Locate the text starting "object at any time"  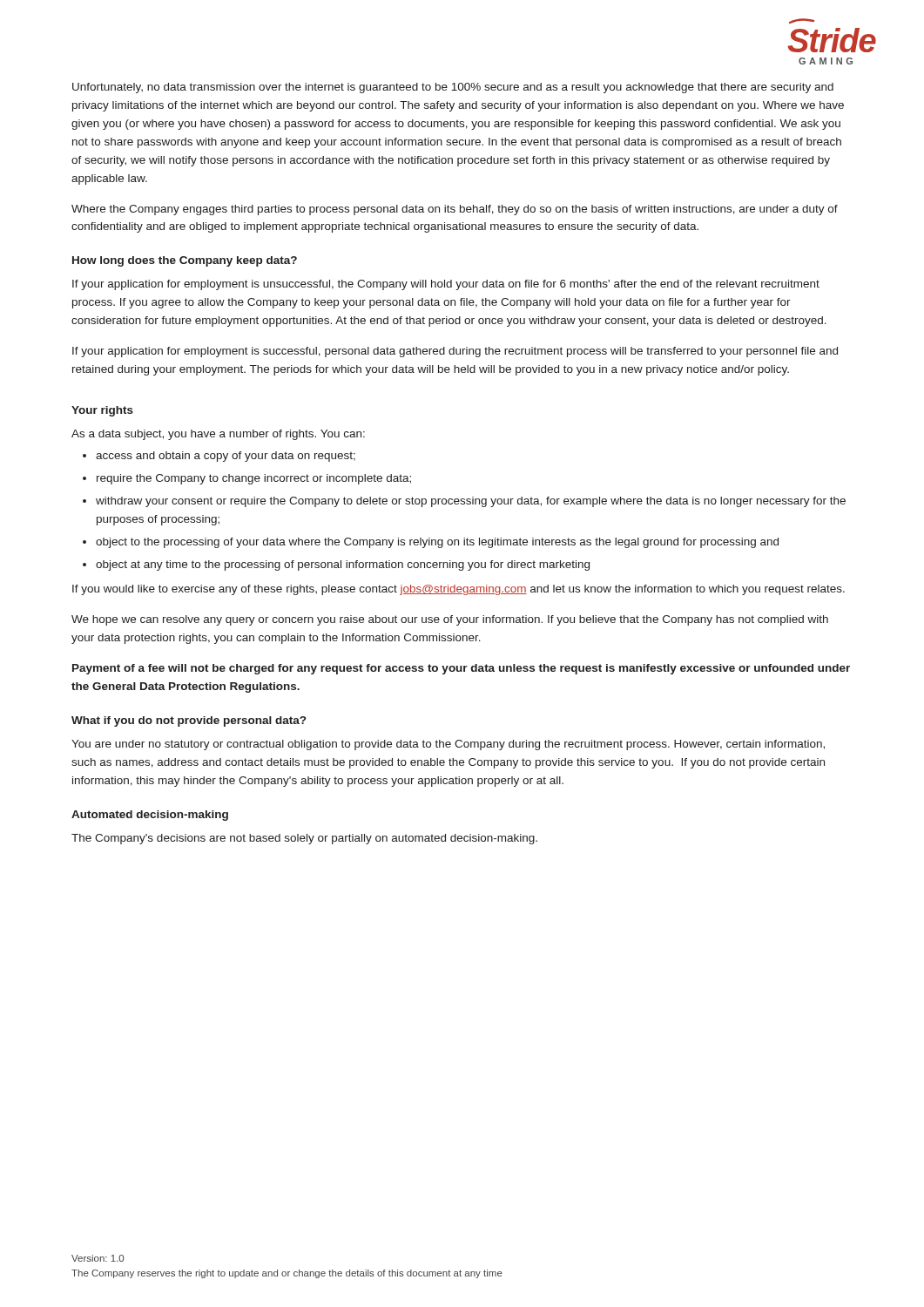[x=343, y=564]
